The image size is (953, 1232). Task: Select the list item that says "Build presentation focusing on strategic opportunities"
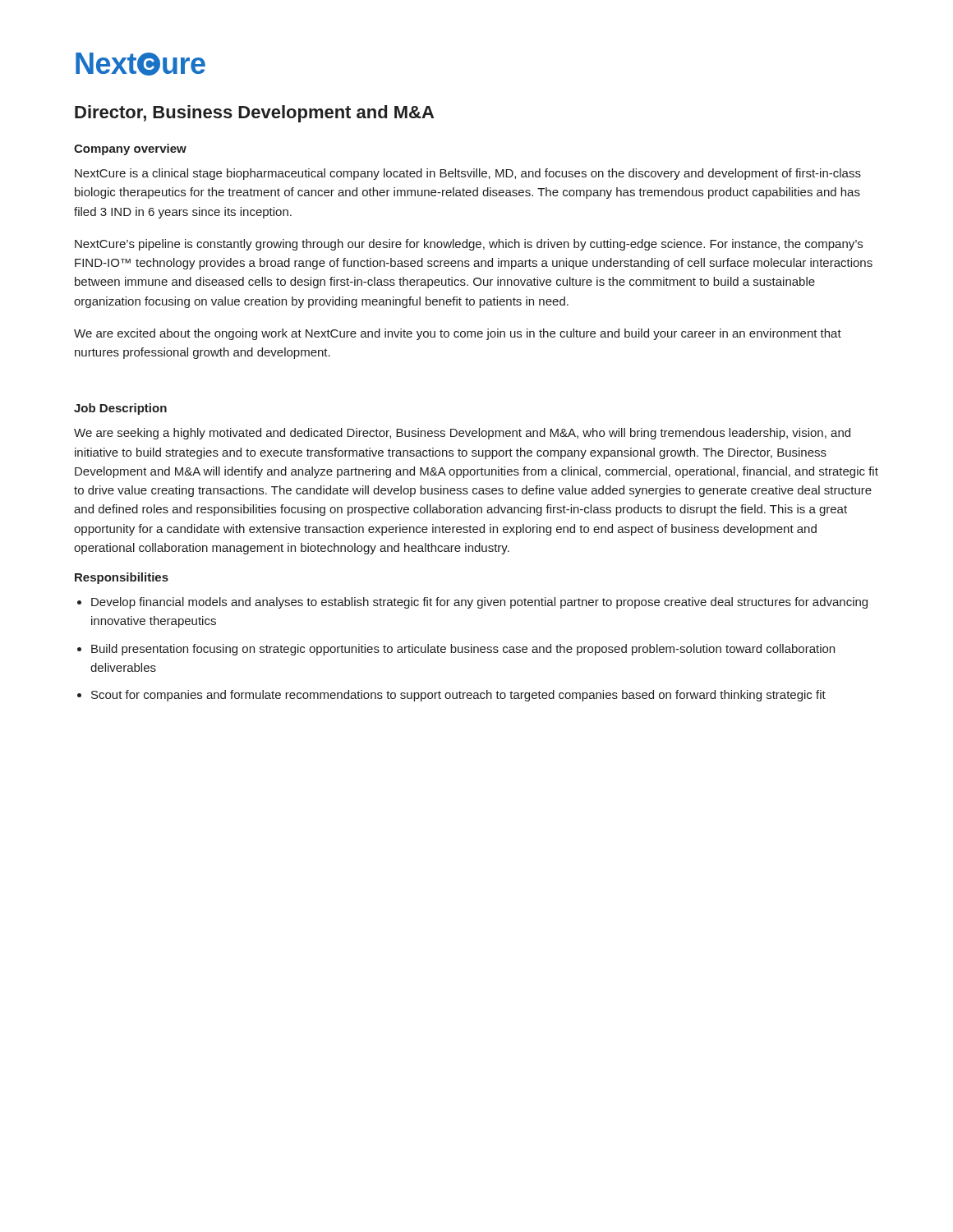(463, 658)
